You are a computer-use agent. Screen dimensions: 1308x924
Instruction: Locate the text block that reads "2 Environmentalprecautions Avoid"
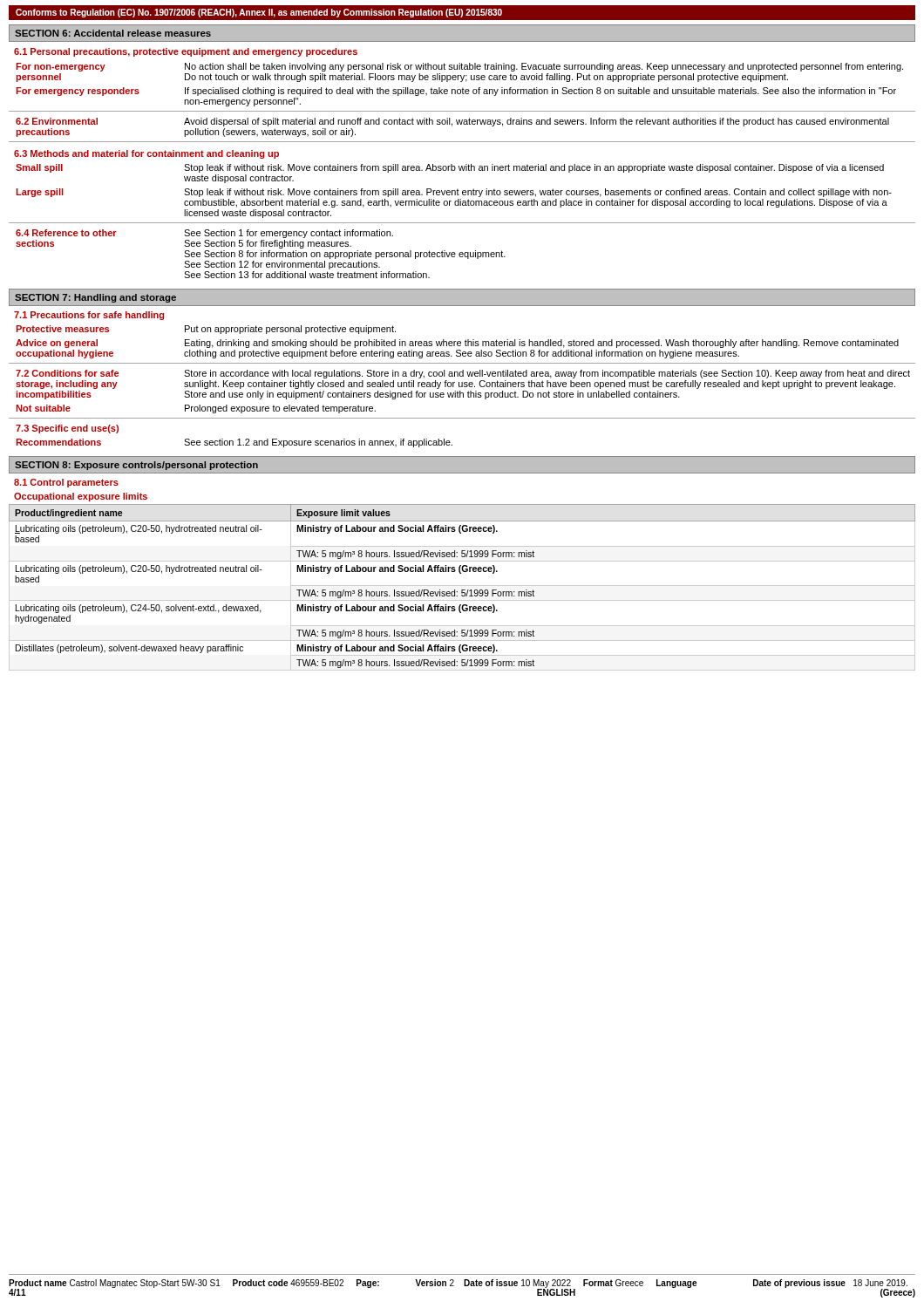pyautogui.click(x=462, y=126)
